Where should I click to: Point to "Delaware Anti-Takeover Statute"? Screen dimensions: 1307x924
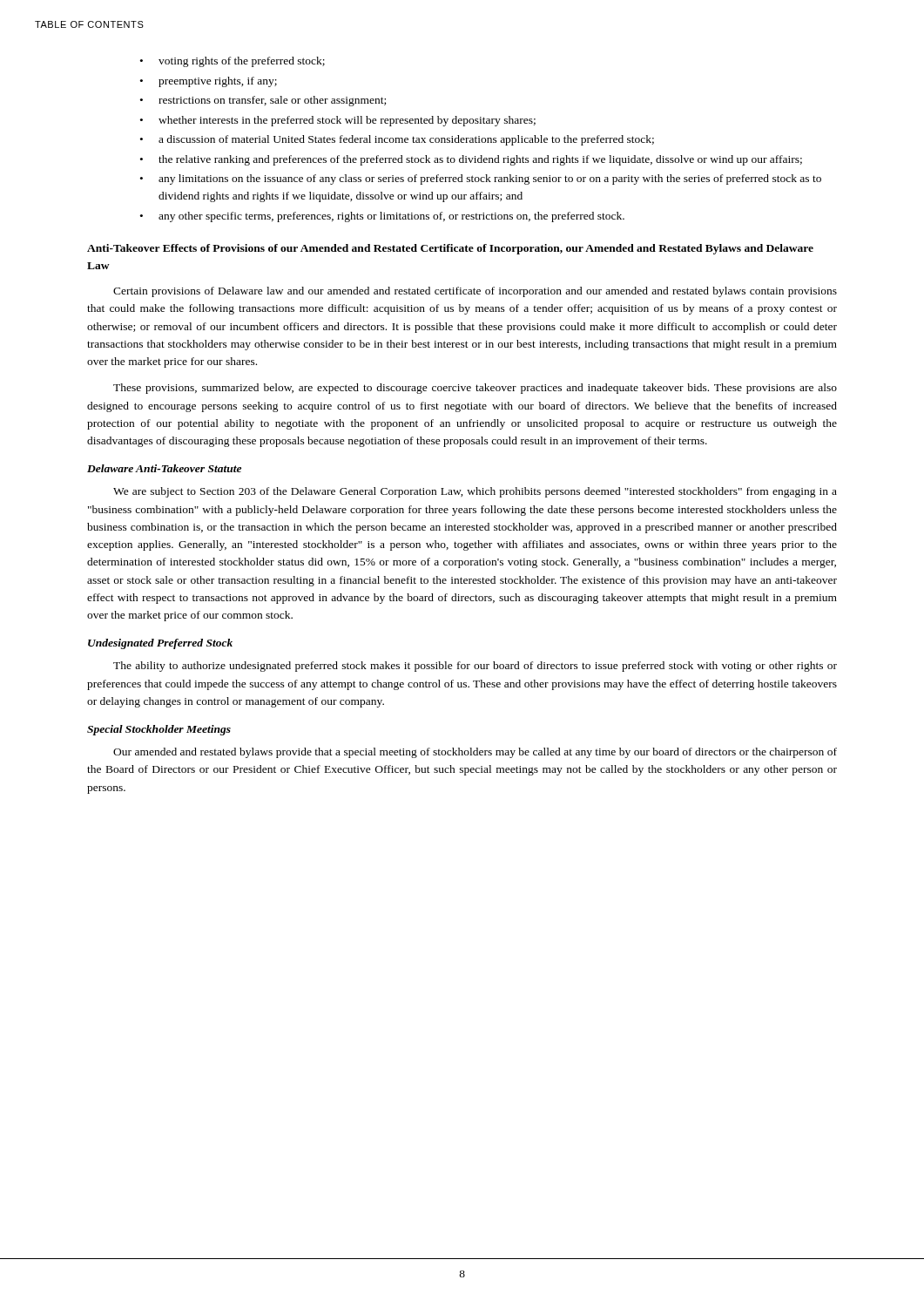pyautogui.click(x=164, y=469)
